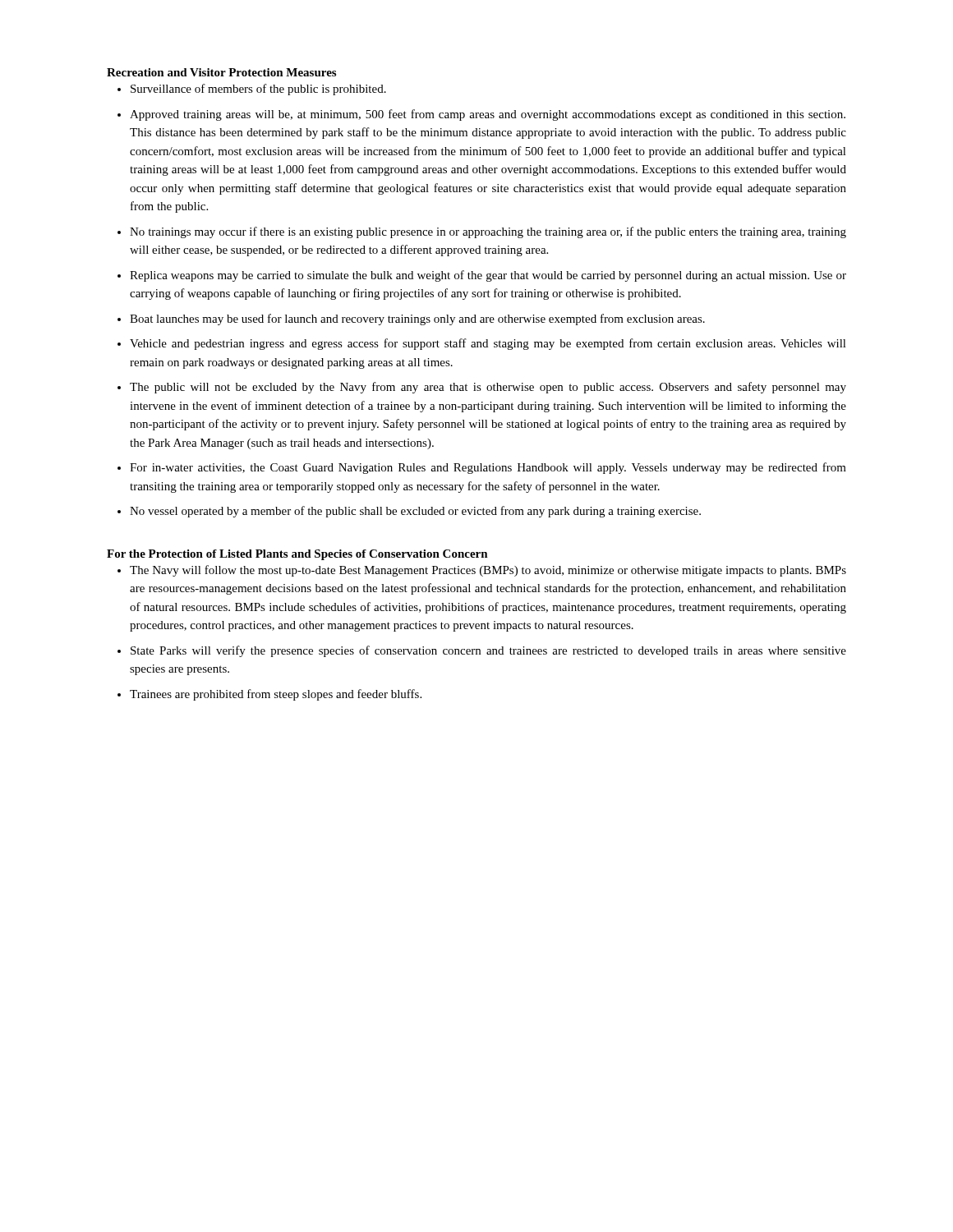This screenshot has height=1232, width=953.
Task: Click on the list item containing "For in-water activities, the Coast Guard Navigation"
Action: tap(488, 477)
